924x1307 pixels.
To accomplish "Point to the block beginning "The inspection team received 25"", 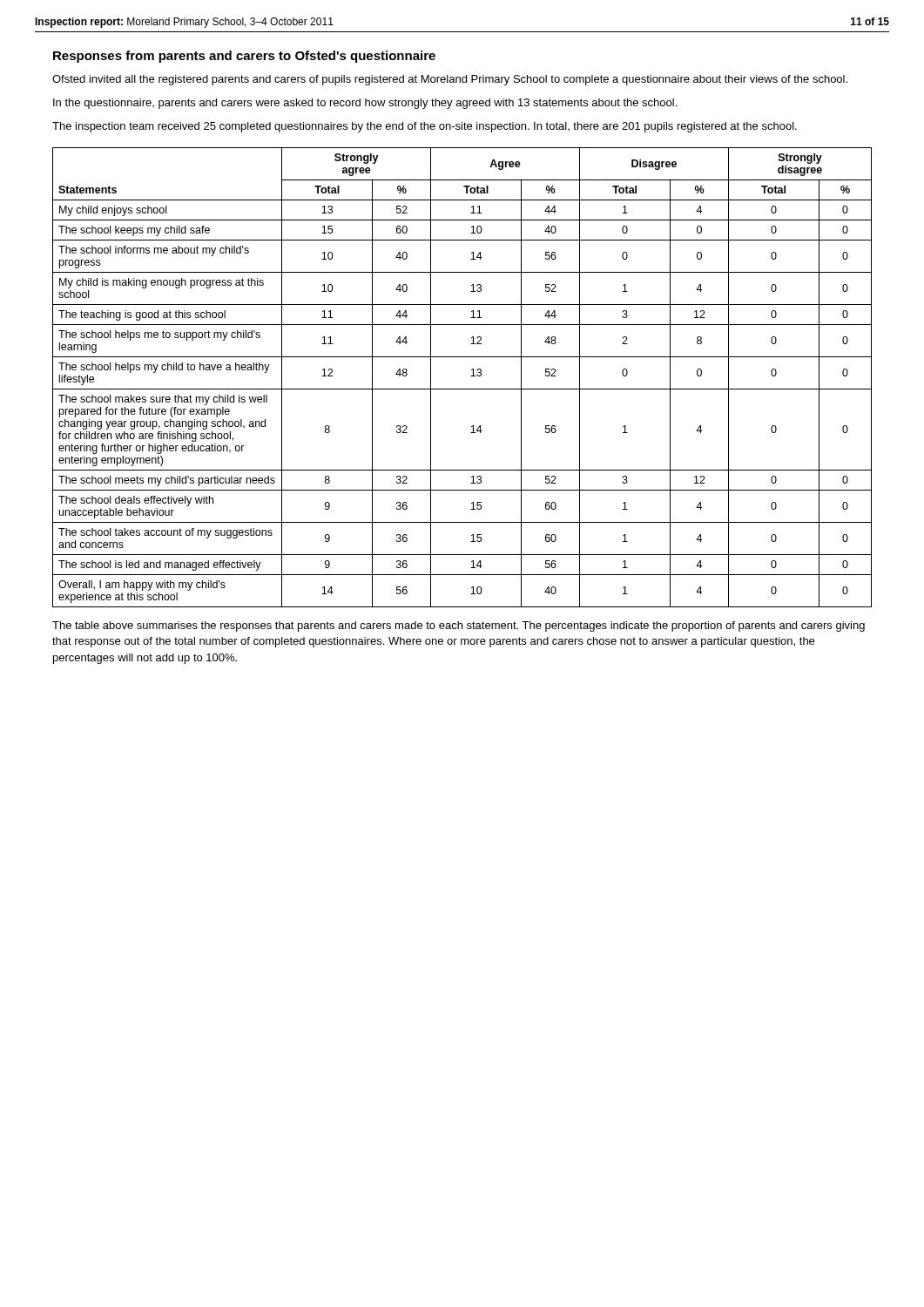I will (x=425, y=126).
